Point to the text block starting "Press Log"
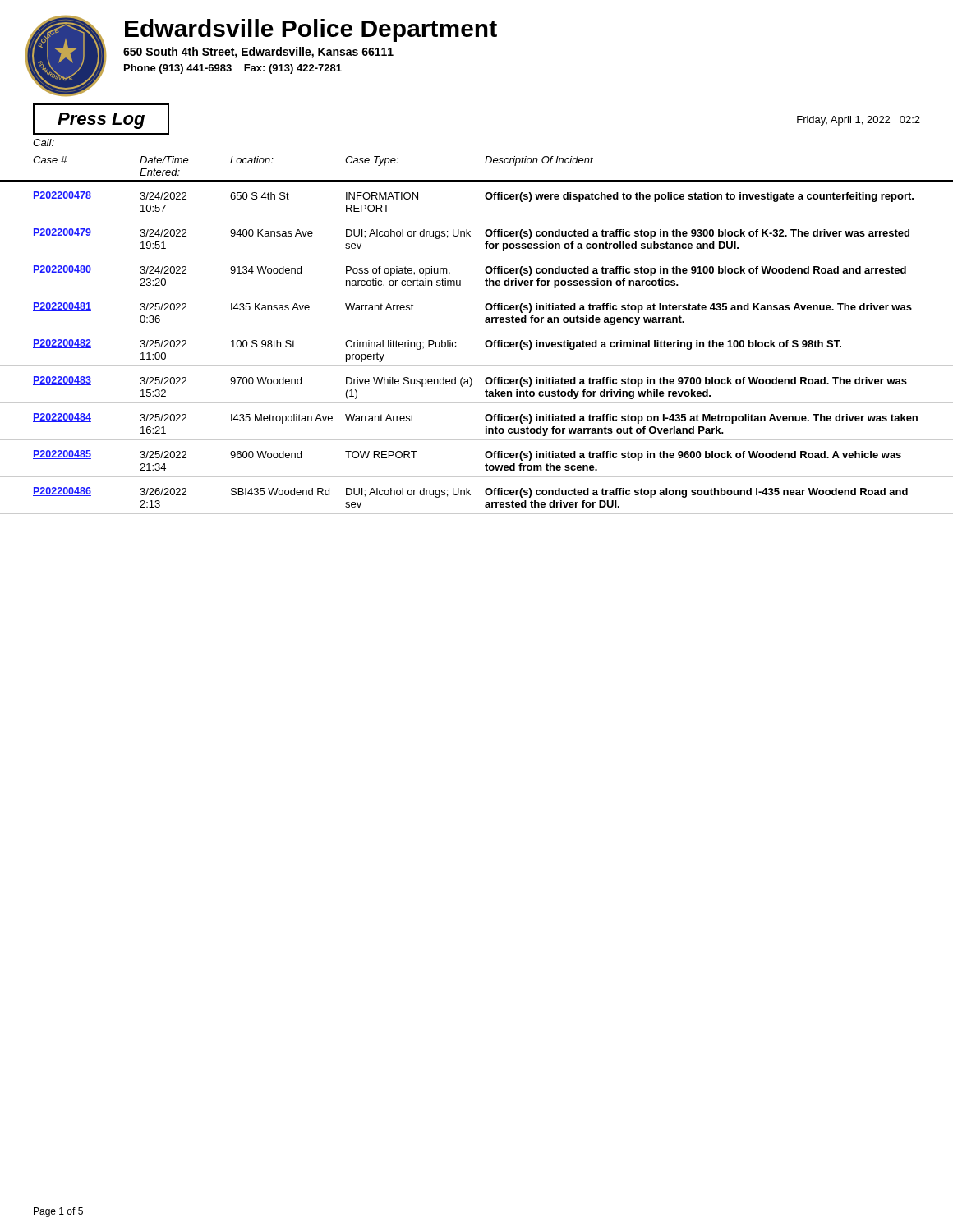 pos(101,119)
